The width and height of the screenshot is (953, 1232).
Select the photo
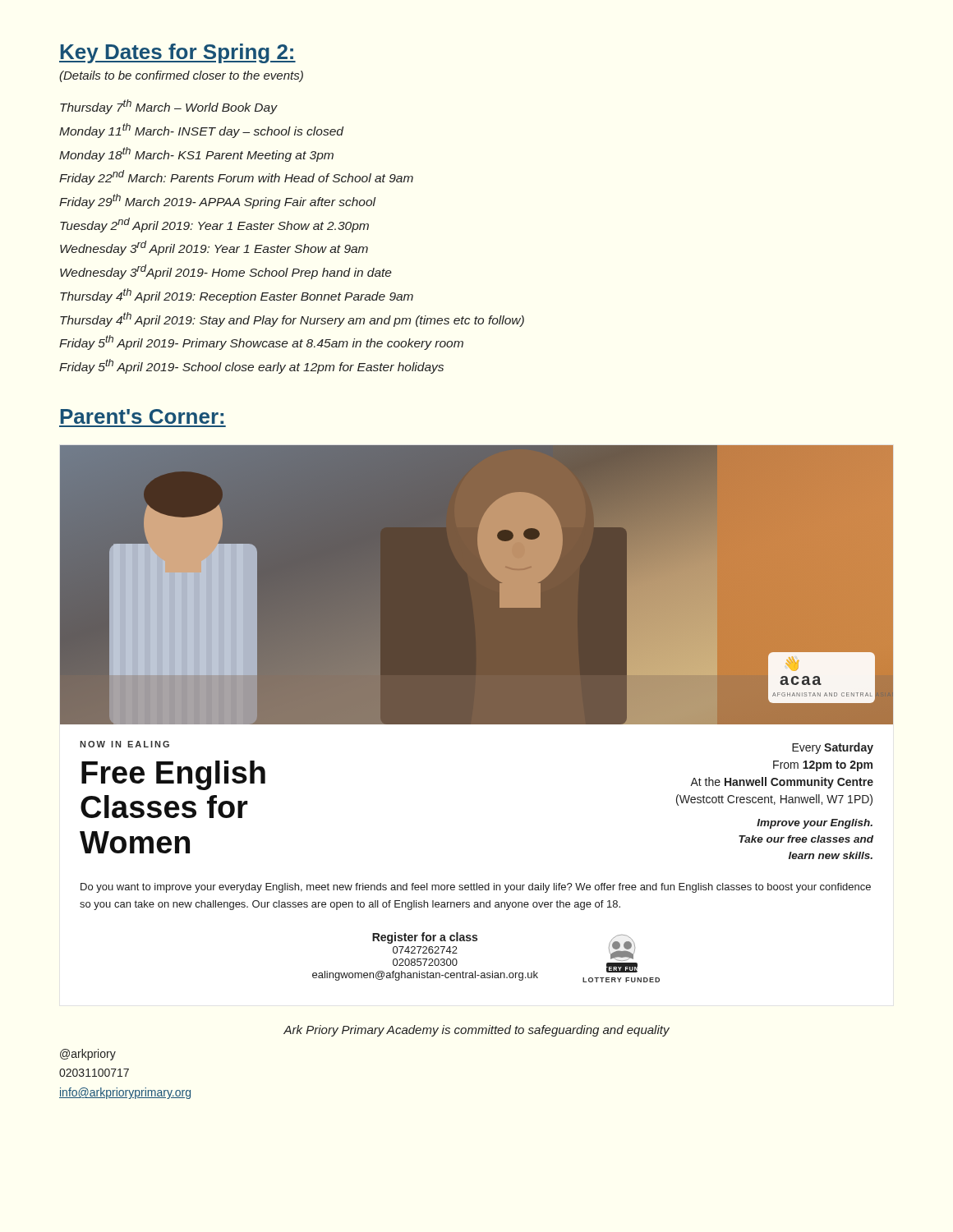point(476,725)
